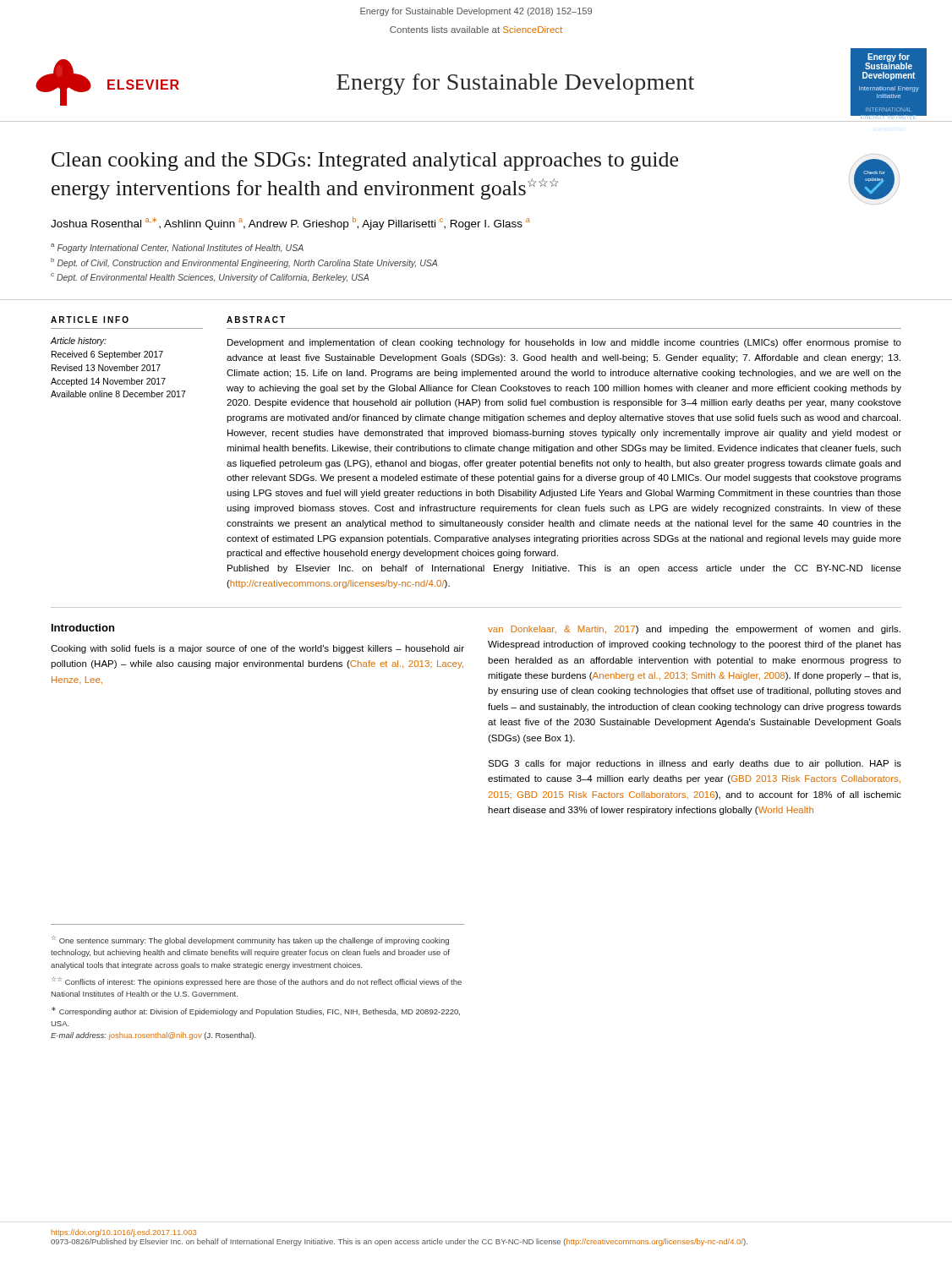Find the block on this page that starts "∗ Corresponding author at: Division of"

click(256, 1022)
